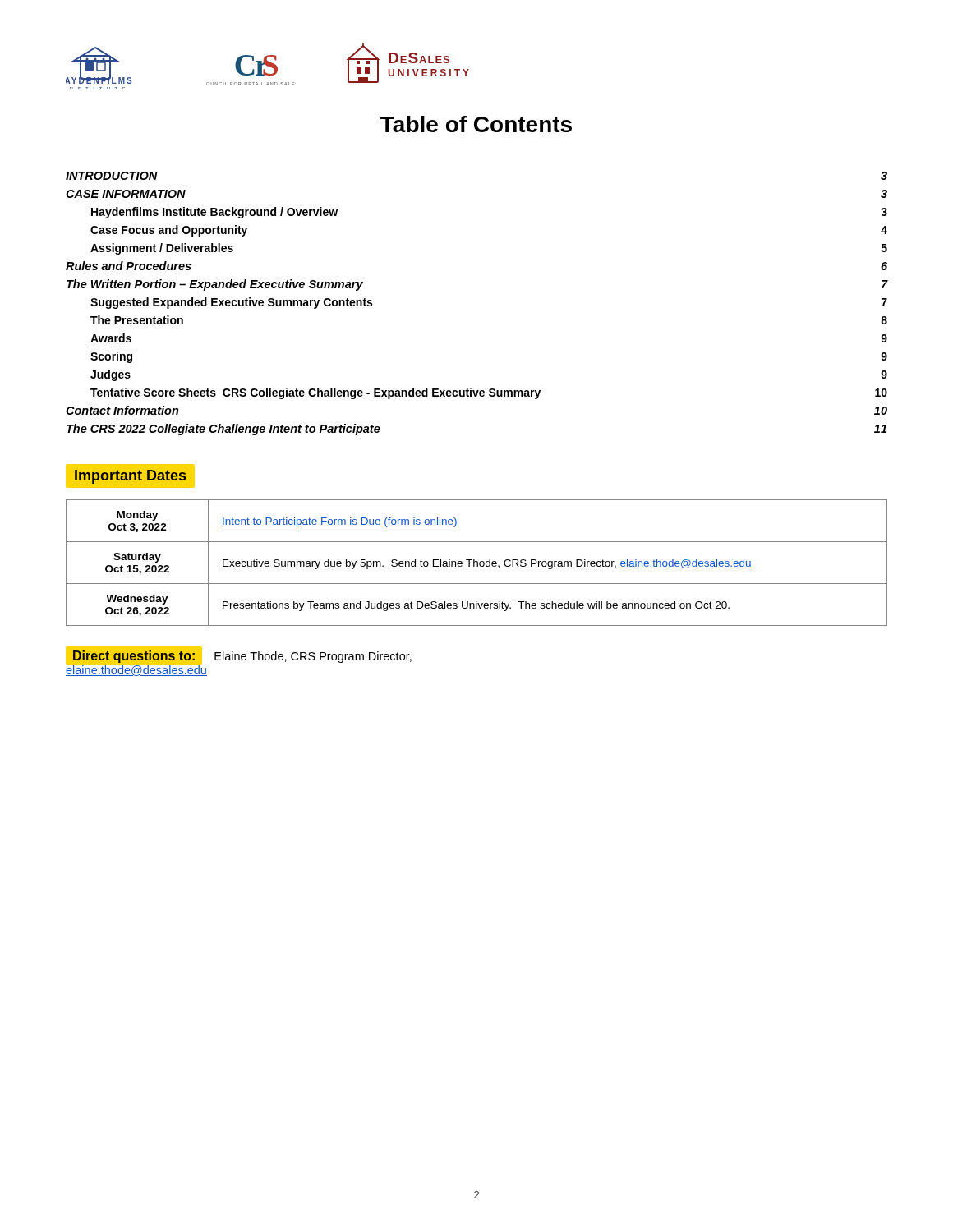Find the text block with the text "Direct questions to: Elaine Thode, CRS"
The image size is (953, 1232).
click(239, 663)
